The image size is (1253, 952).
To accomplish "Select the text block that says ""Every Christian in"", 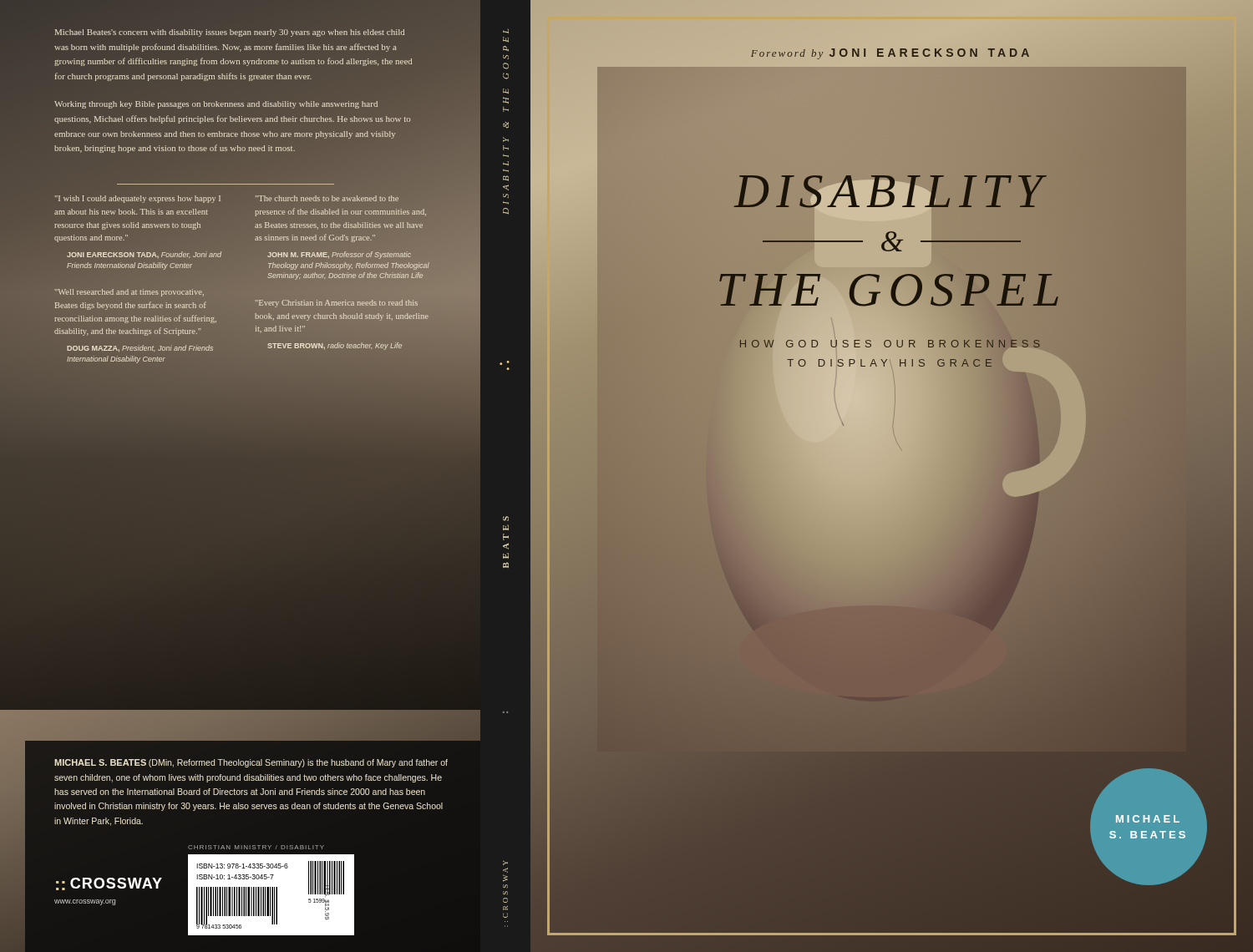I will coord(342,316).
